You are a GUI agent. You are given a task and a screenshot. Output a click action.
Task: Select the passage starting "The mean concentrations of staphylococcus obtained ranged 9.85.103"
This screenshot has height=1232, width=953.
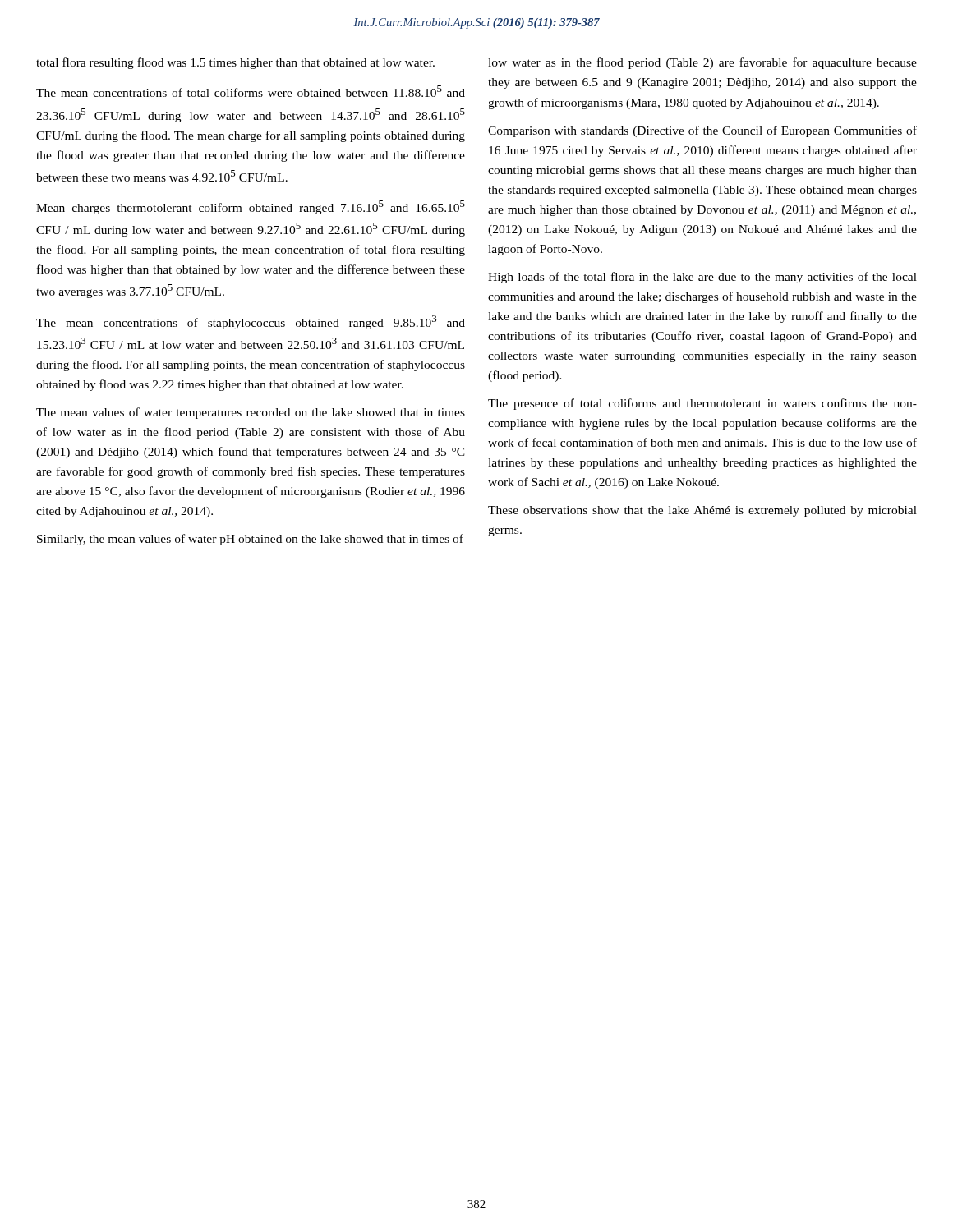click(251, 352)
